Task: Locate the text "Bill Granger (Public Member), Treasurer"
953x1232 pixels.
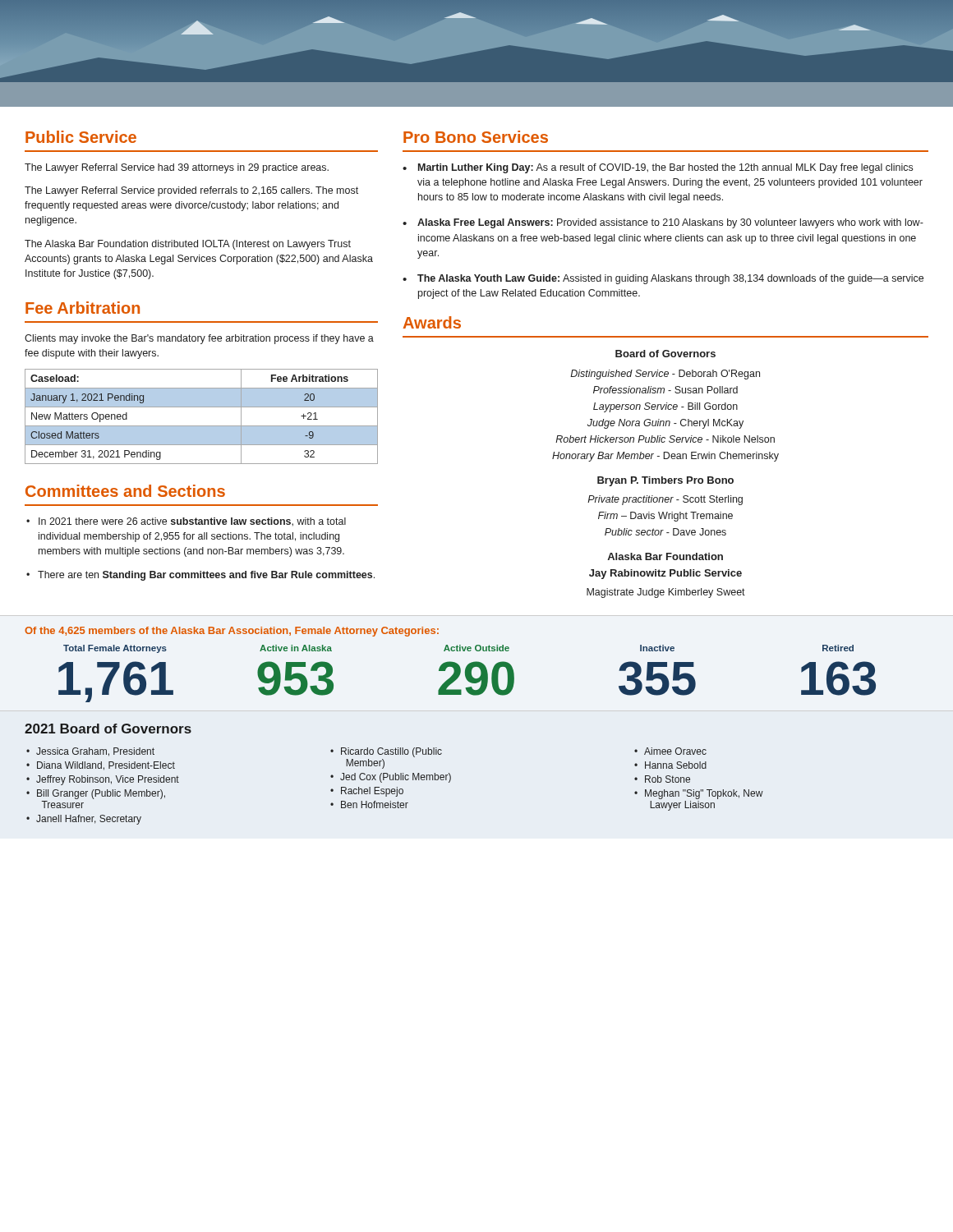Action: [101, 799]
